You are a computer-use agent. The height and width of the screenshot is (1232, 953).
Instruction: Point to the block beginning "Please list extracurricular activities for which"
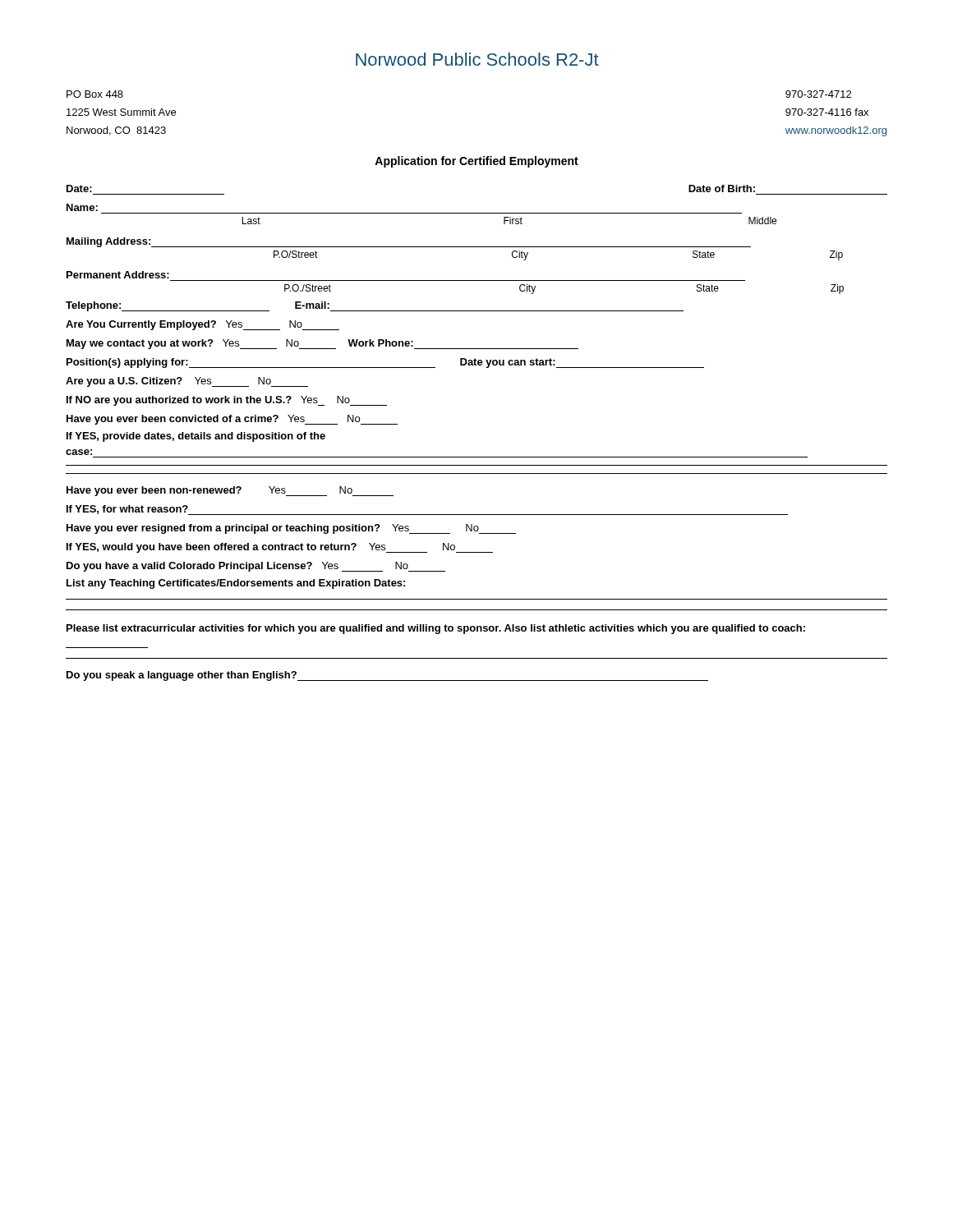436,635
